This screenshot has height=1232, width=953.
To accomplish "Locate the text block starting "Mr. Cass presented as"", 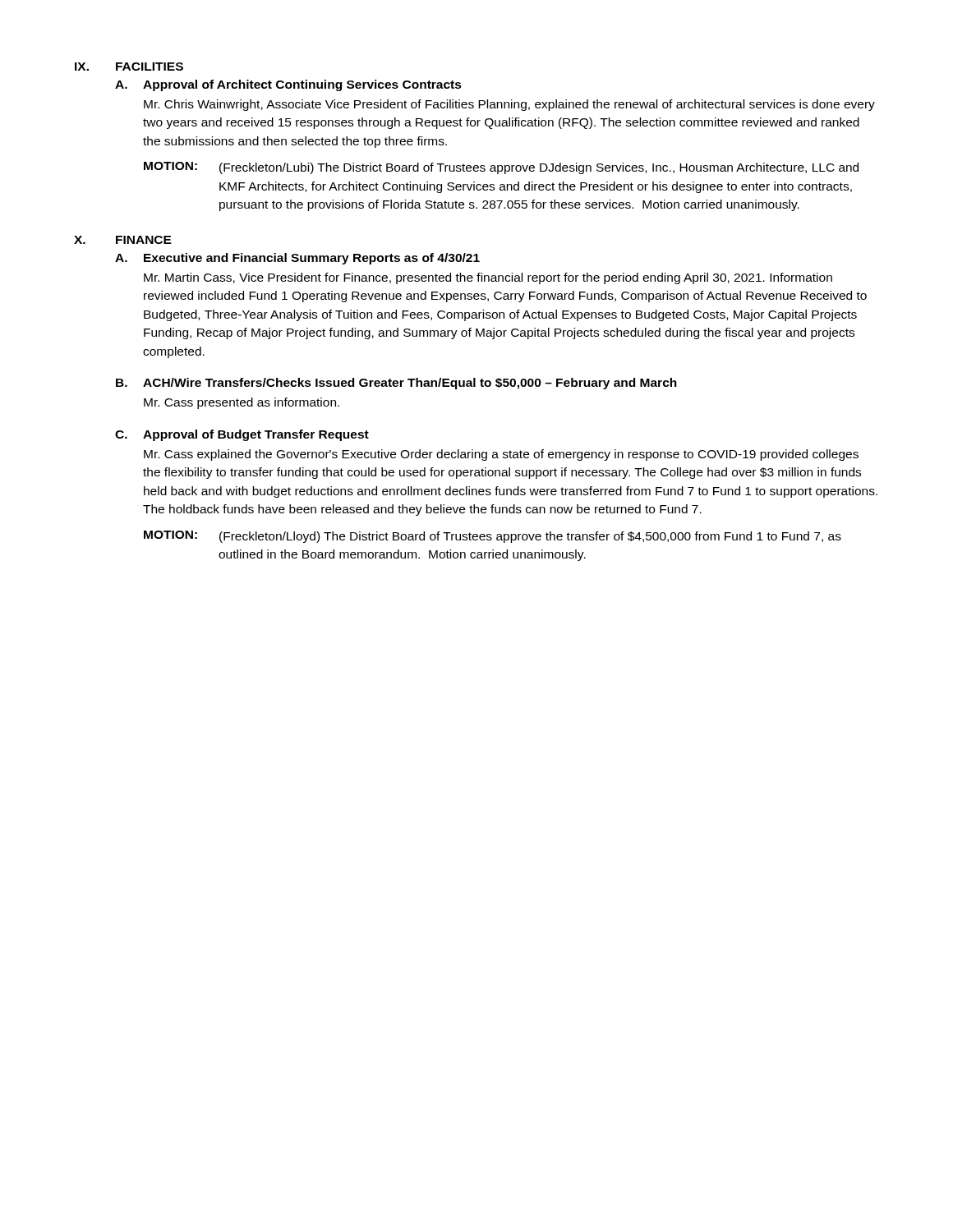I will coord(242,402).
